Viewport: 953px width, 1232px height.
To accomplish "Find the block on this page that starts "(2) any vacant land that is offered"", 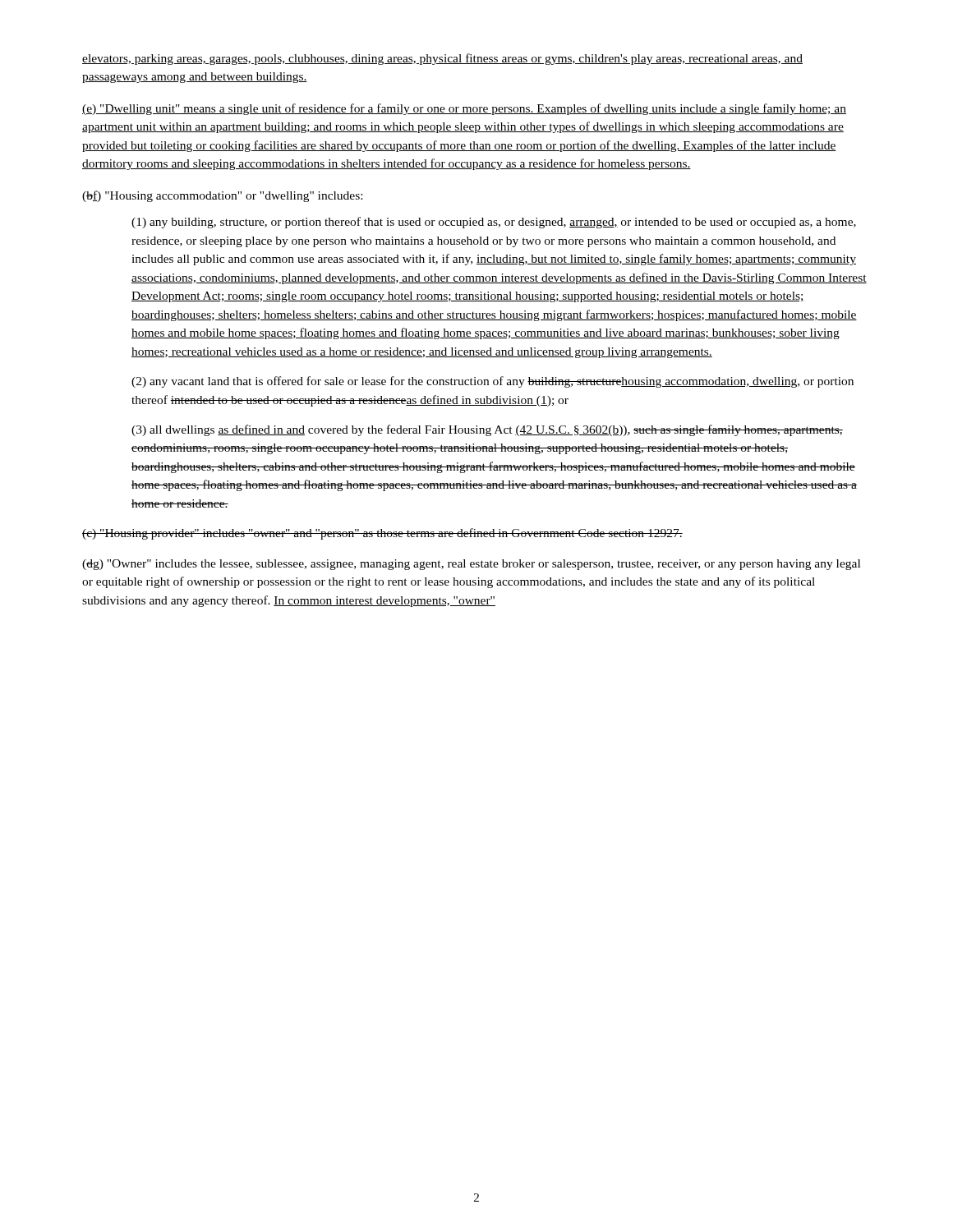I will [493, 390].
